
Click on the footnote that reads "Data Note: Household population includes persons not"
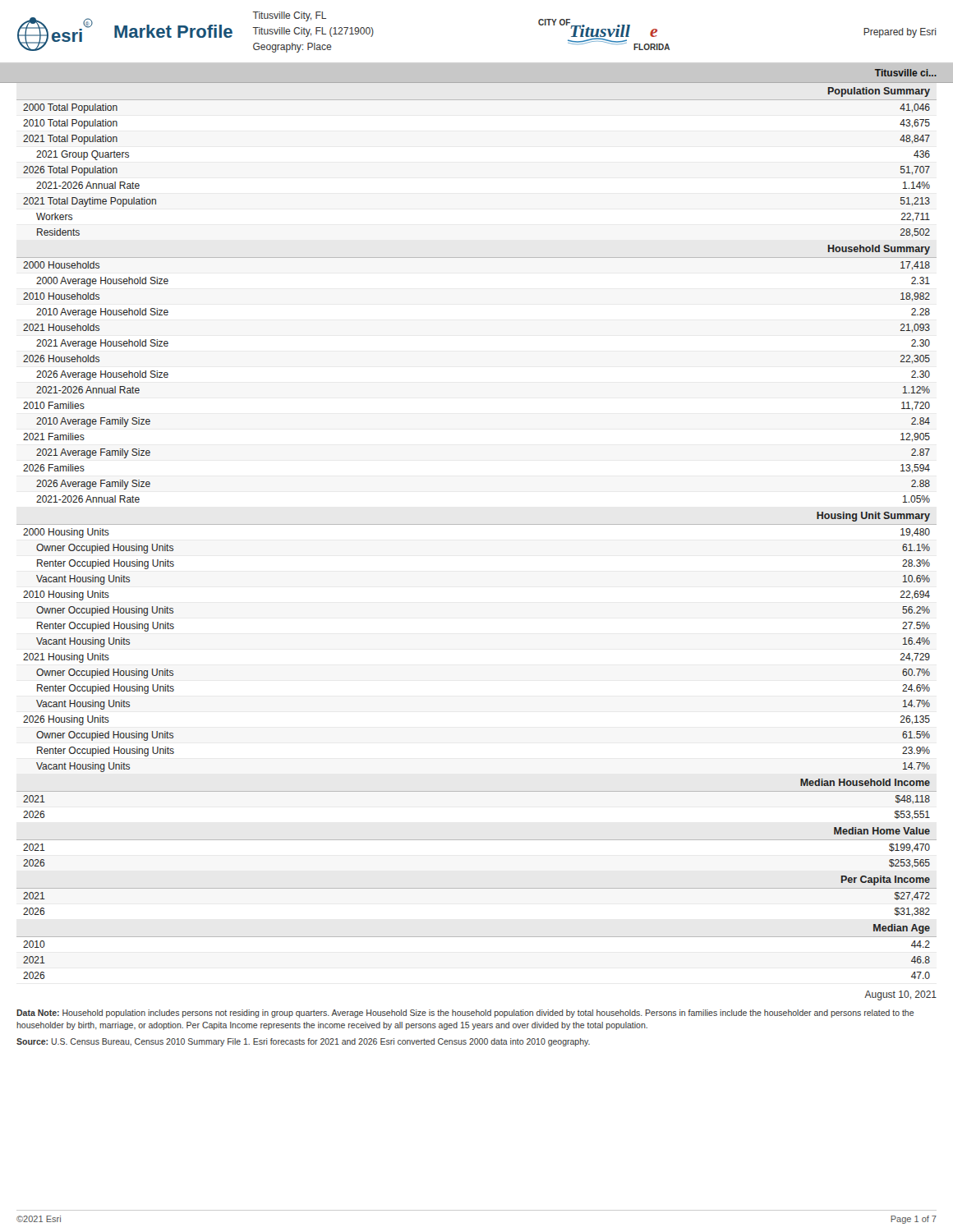point(465,1019)
